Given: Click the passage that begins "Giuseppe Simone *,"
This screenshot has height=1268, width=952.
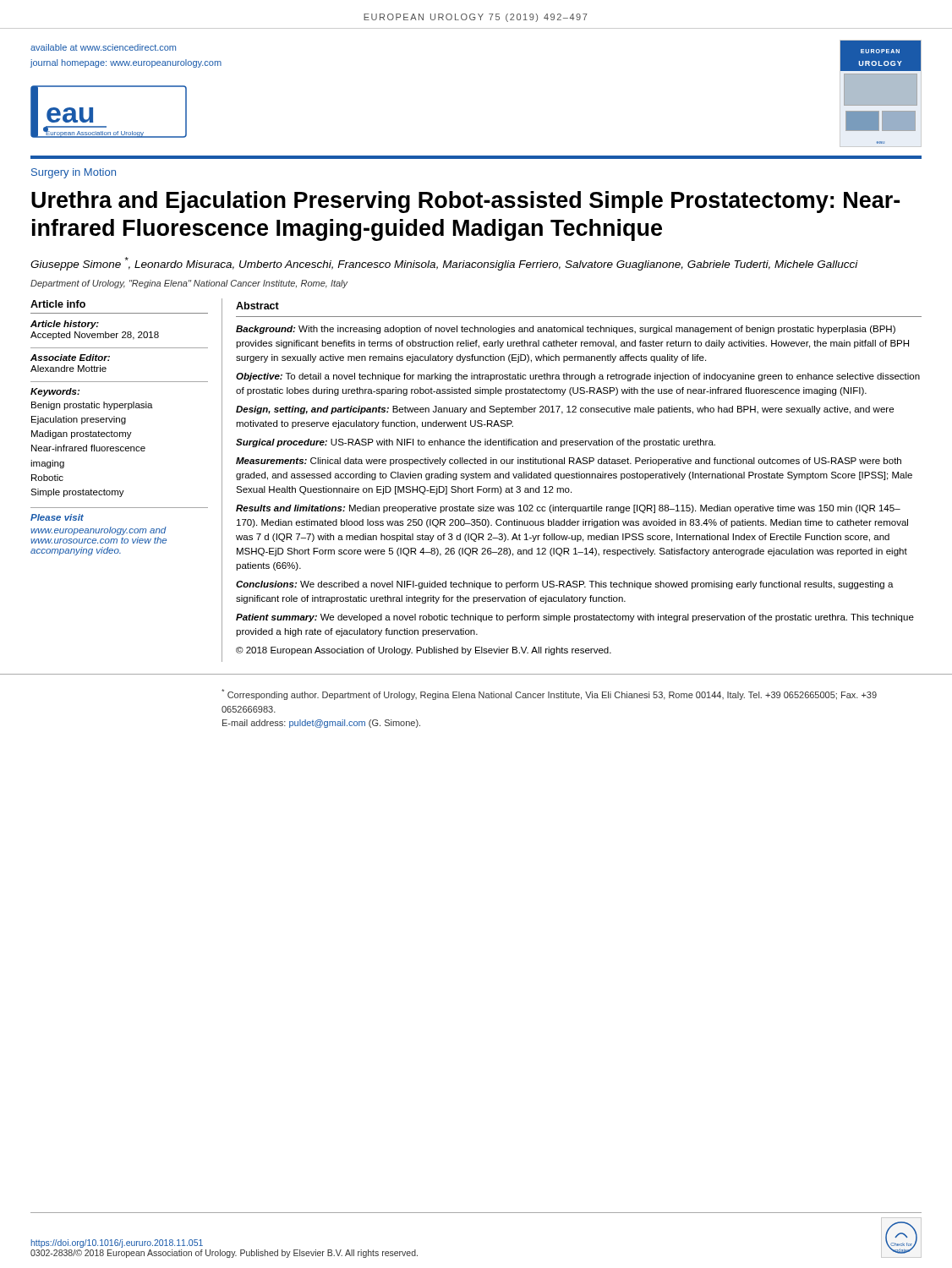Looking at the screenshot, I should tap(444, 263).
